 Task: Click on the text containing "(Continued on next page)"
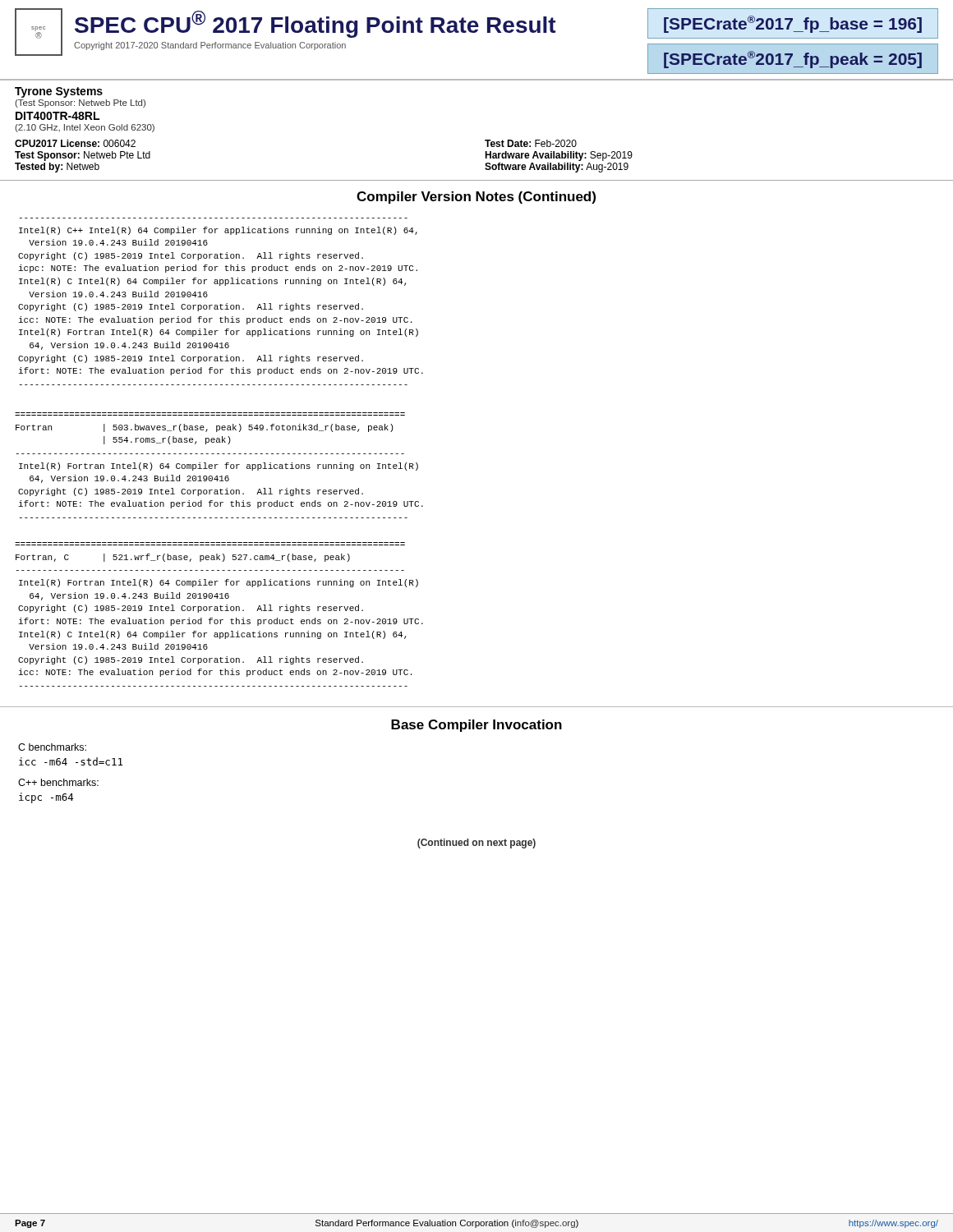(x=476, y=842)
